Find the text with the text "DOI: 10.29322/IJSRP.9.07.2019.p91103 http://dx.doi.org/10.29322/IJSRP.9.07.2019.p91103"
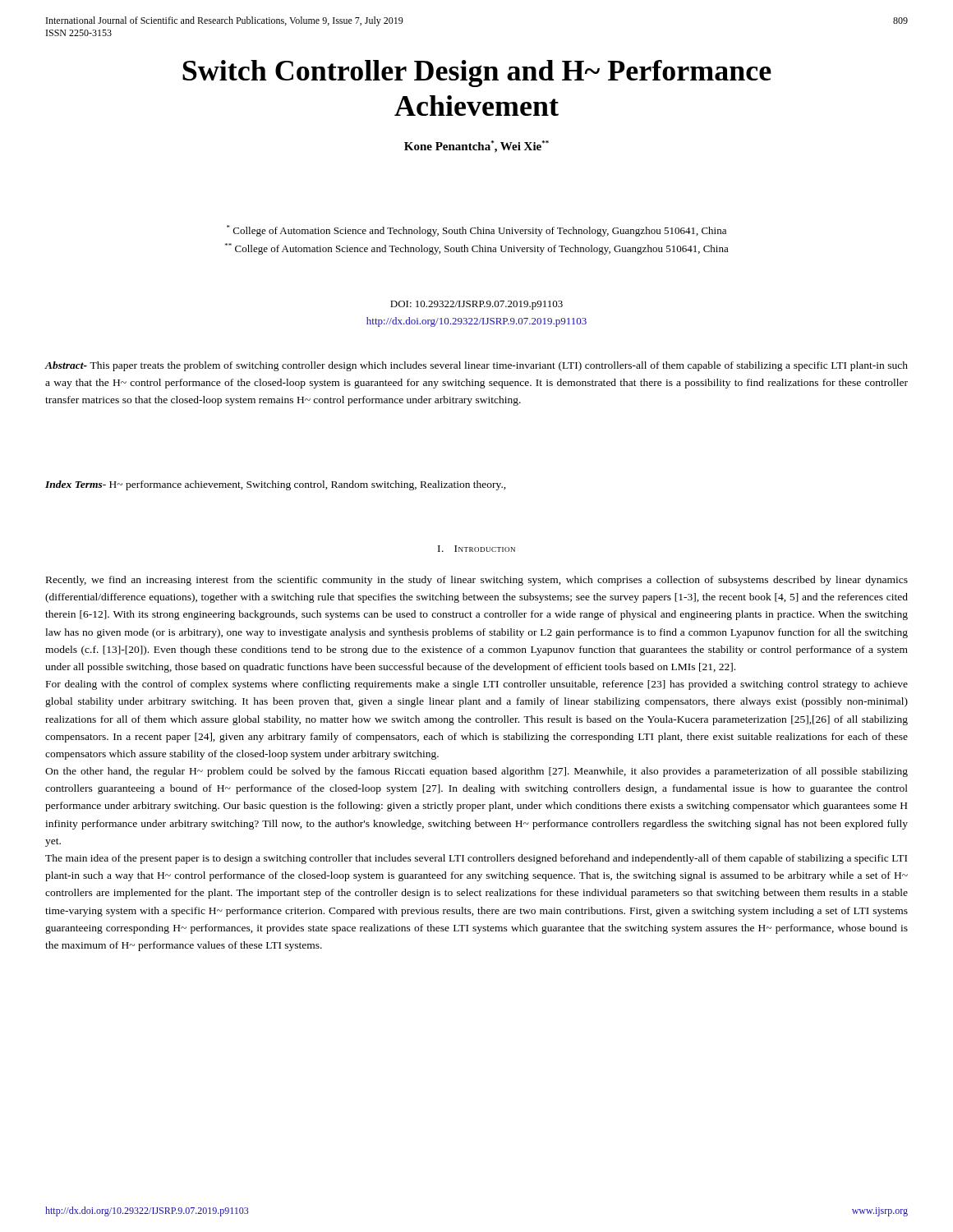This screenshot has height=1232, width=953. (476, 312)
